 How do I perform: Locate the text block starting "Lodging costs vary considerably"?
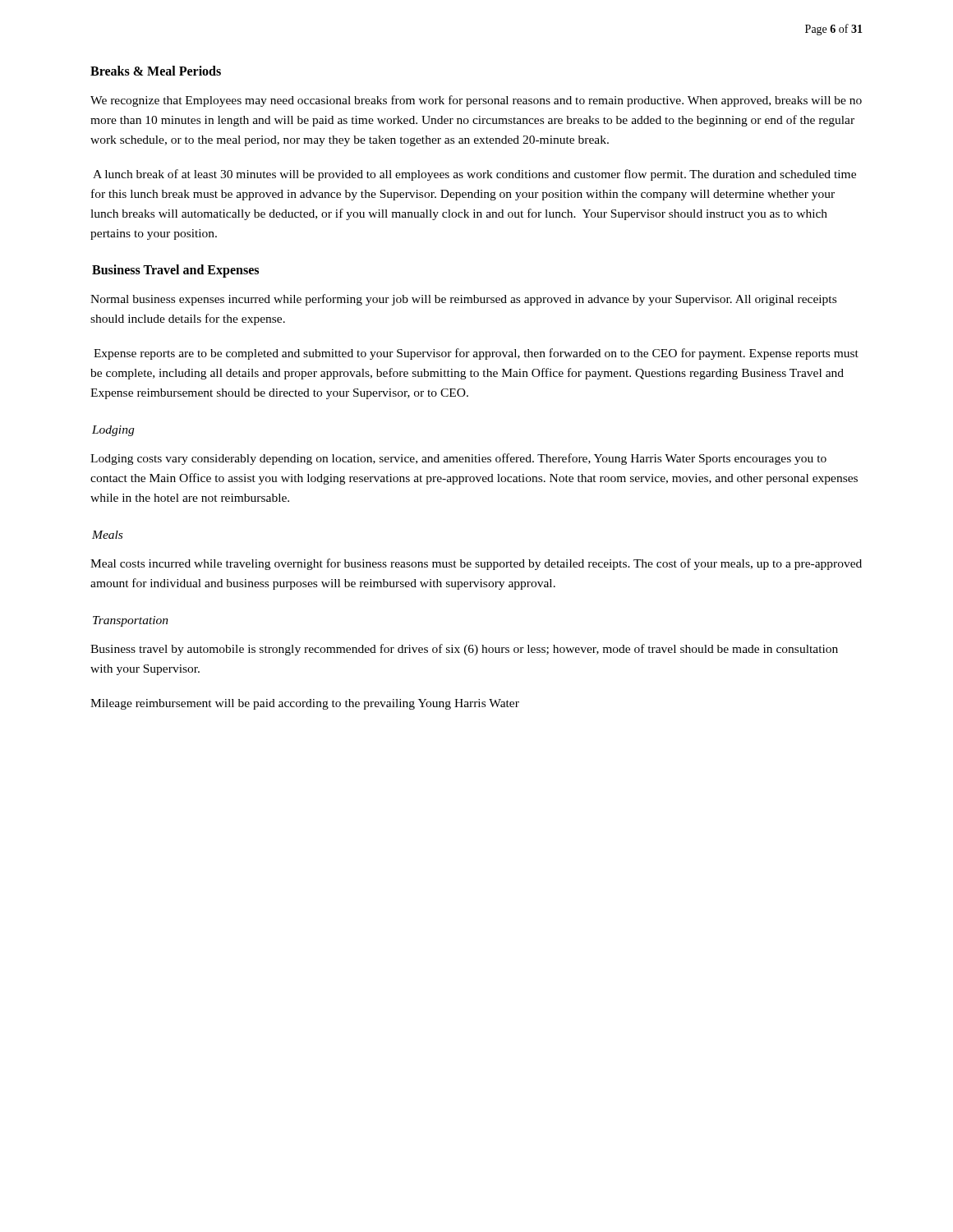474,478
